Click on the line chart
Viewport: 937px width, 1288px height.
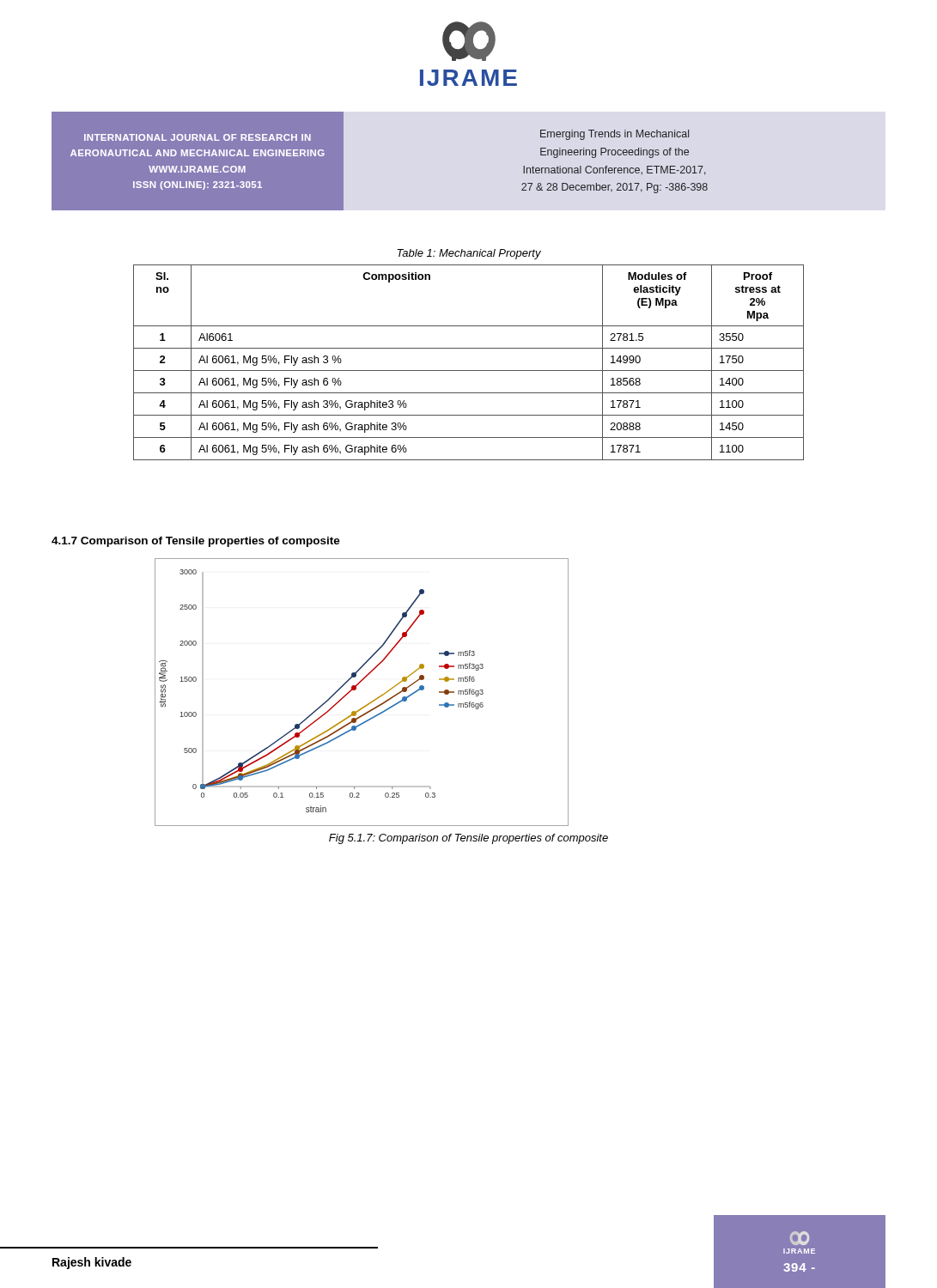click(x=361, y=691)
